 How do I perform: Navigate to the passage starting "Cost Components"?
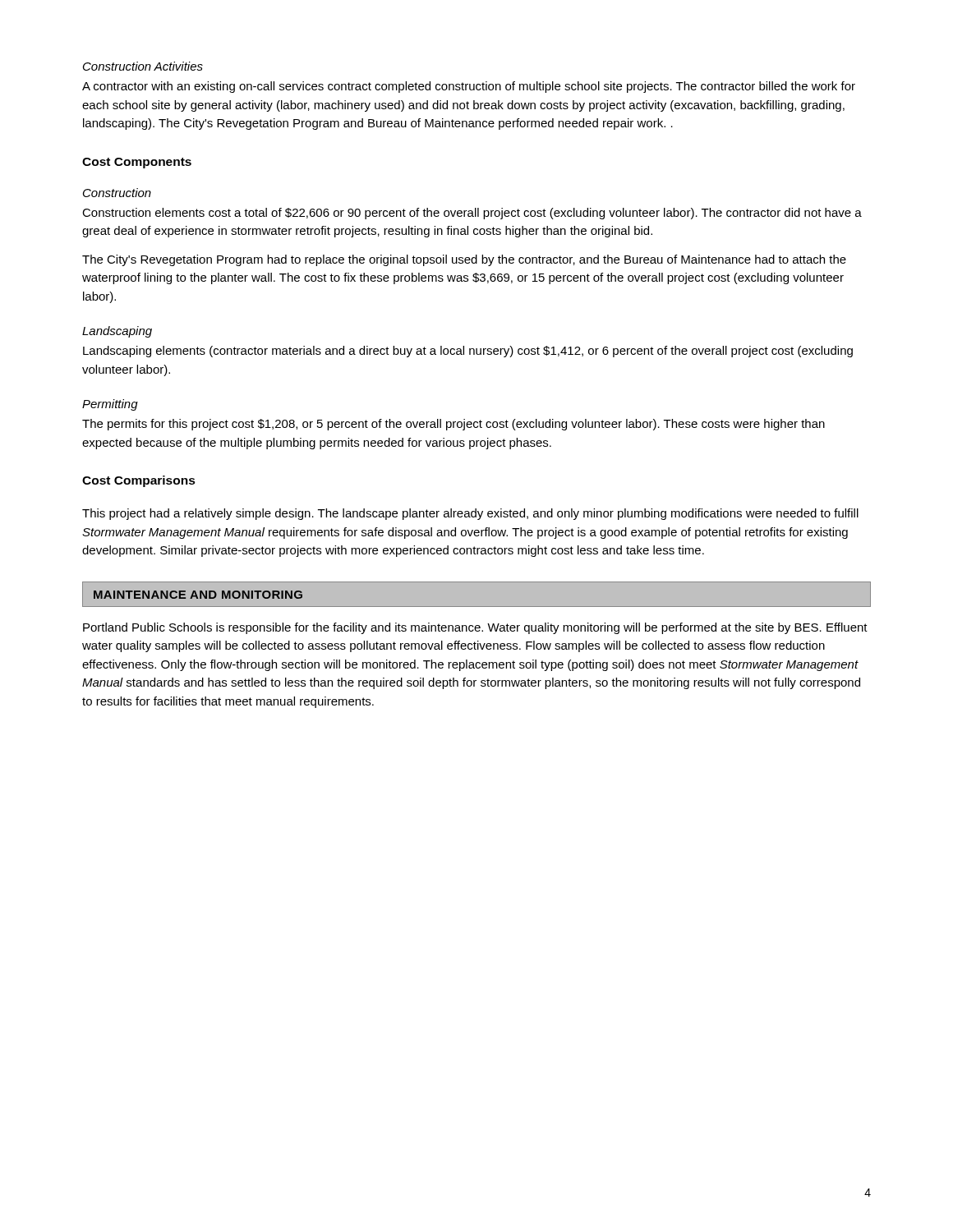tap(137, 161)
